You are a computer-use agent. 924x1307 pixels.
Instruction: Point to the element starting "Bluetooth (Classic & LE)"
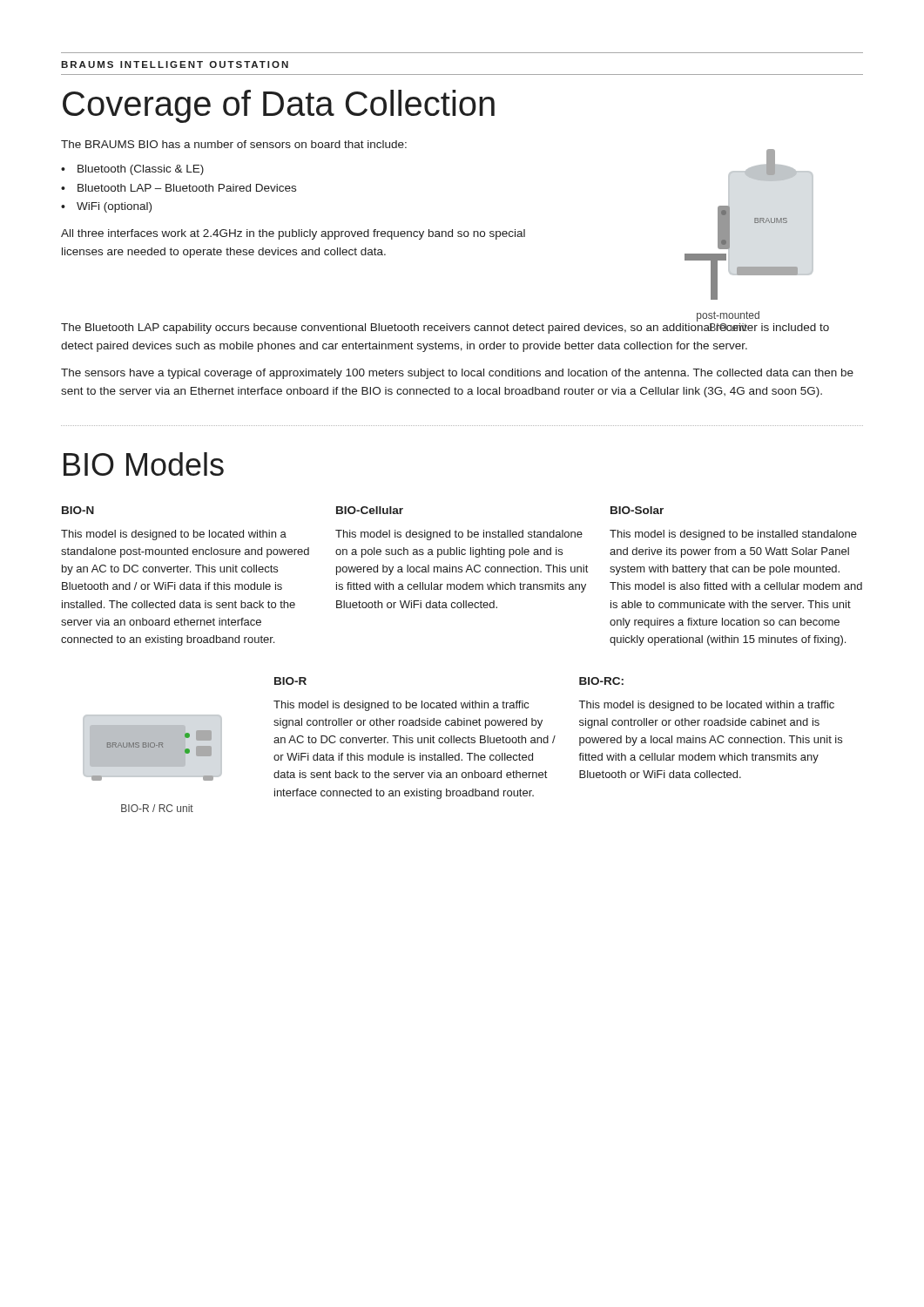(x=140, y=168)
